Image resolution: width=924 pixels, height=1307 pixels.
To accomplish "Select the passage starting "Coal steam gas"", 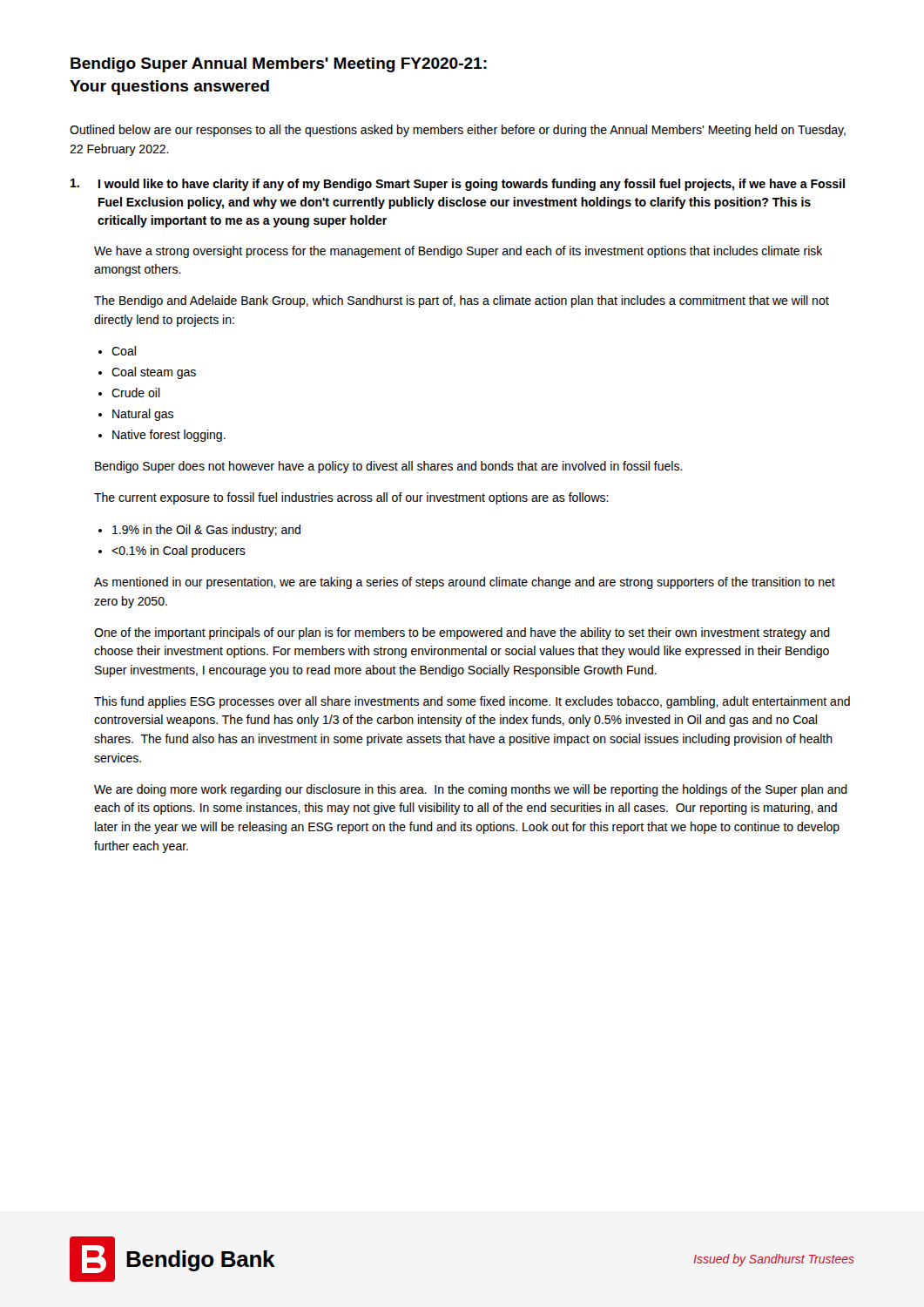I will click(154, 372).
